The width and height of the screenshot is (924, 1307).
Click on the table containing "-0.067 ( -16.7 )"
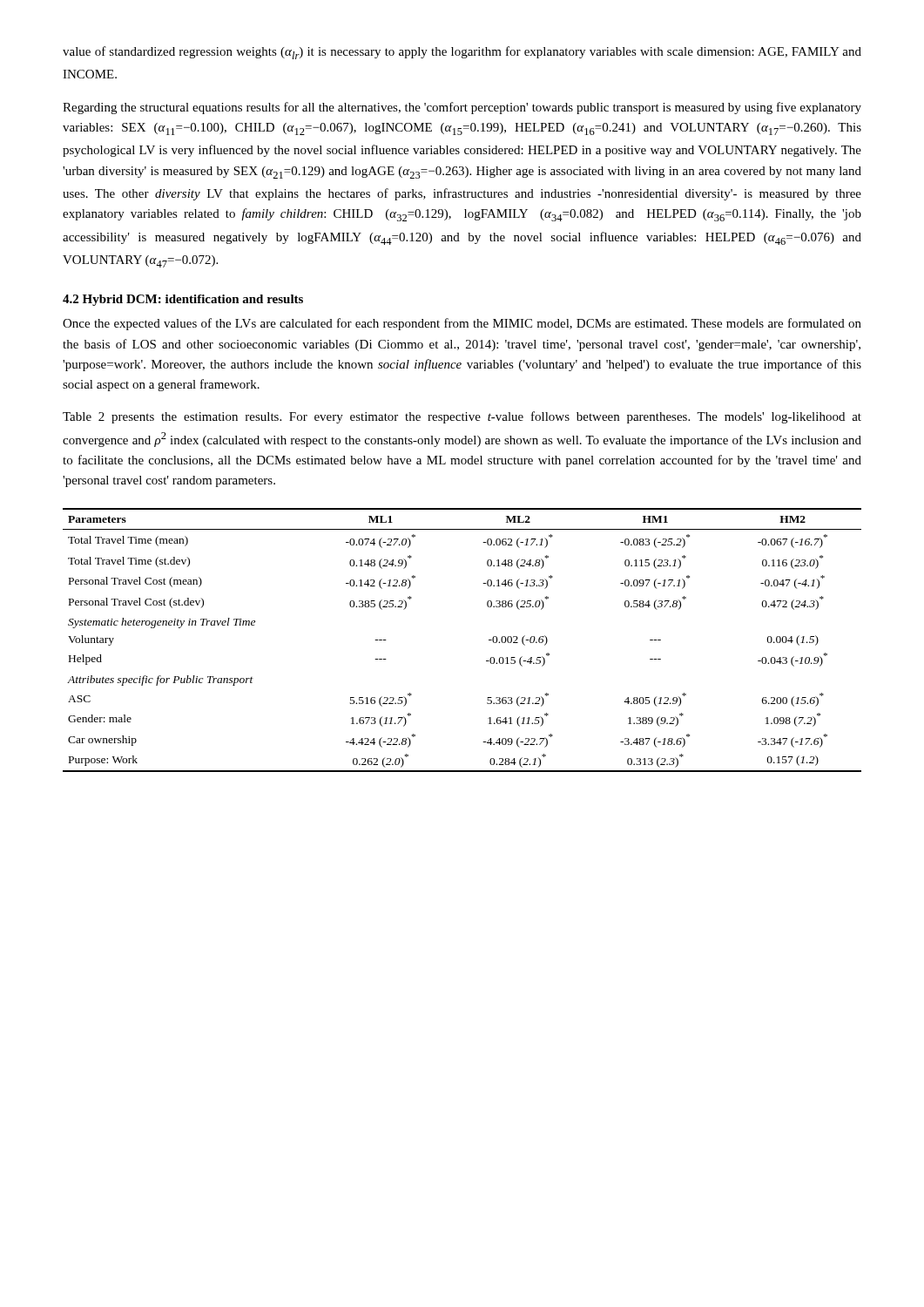[x=462, y=640]
